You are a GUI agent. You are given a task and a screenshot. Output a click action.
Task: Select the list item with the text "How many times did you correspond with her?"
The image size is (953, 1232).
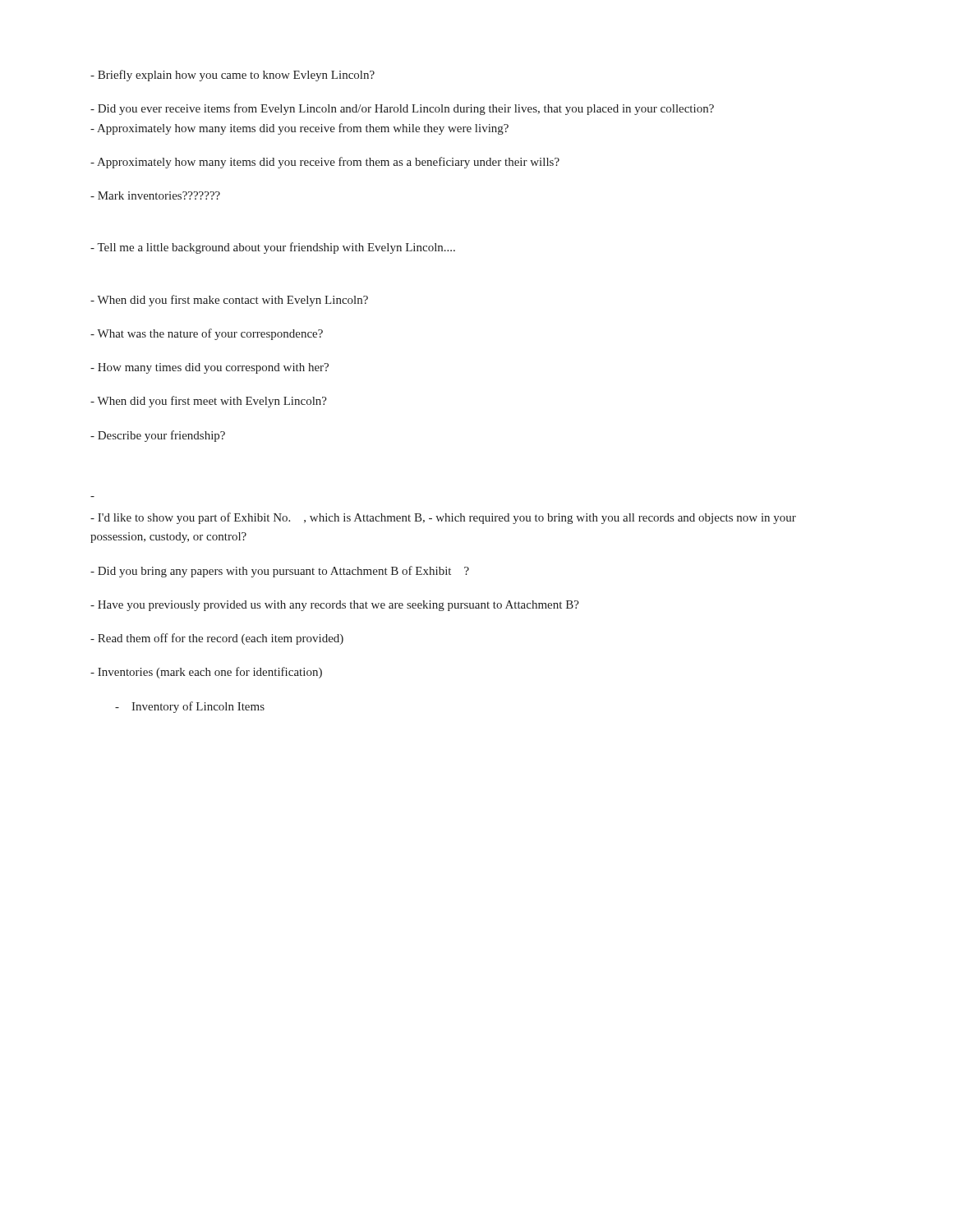click(x=210, y=367)
